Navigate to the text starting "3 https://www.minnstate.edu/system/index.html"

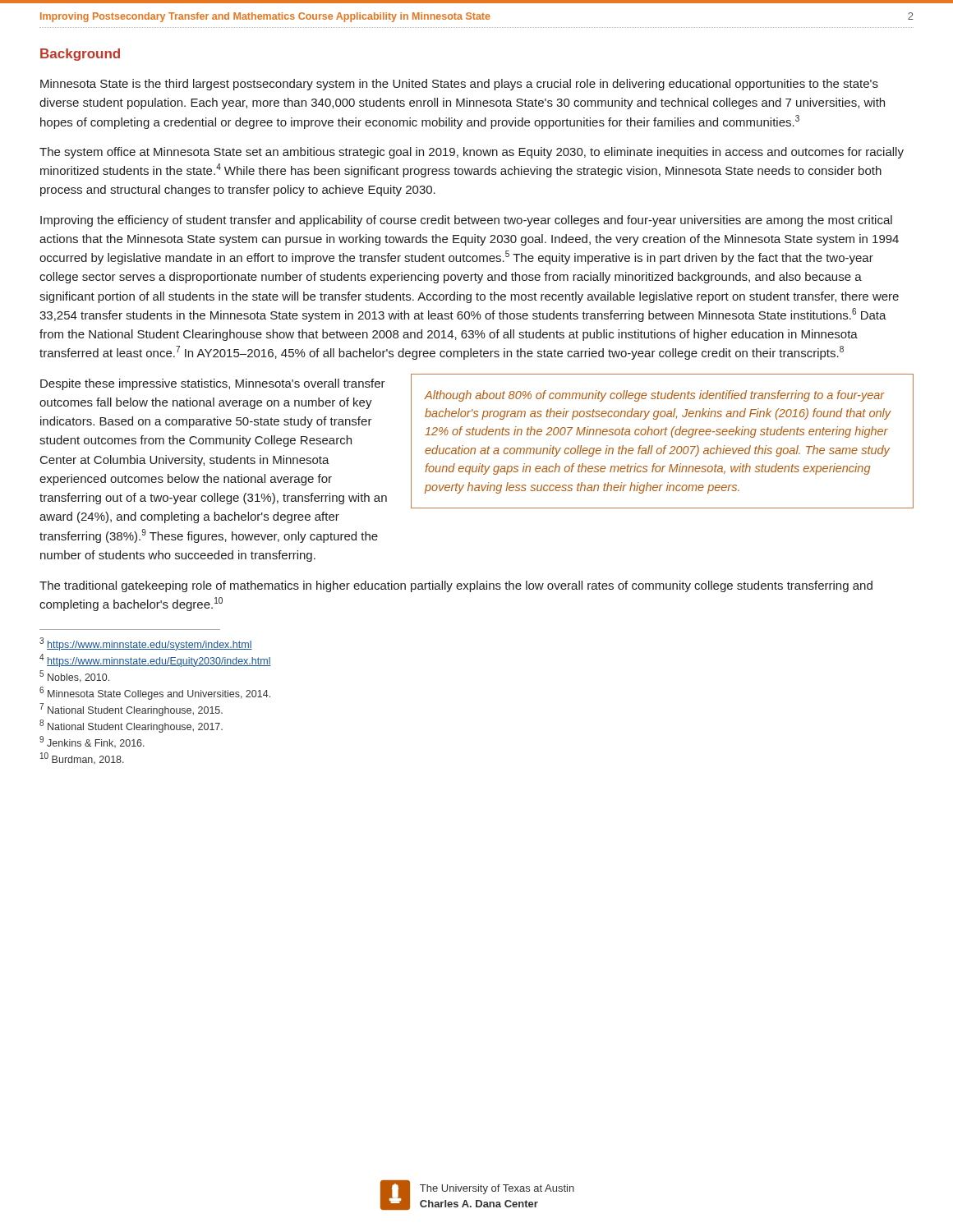pos(146,643)
